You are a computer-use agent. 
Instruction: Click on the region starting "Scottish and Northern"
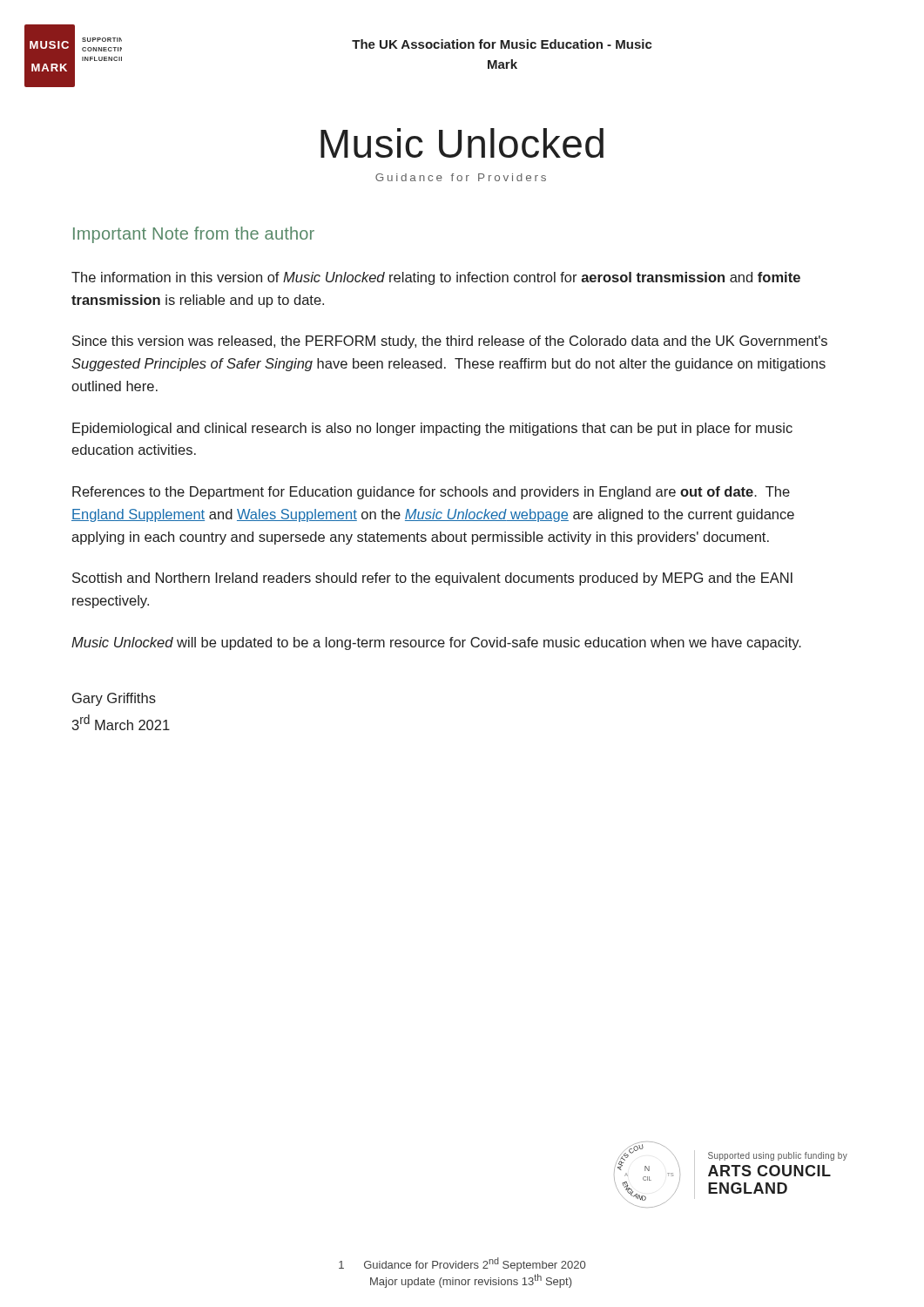(432, 589)
